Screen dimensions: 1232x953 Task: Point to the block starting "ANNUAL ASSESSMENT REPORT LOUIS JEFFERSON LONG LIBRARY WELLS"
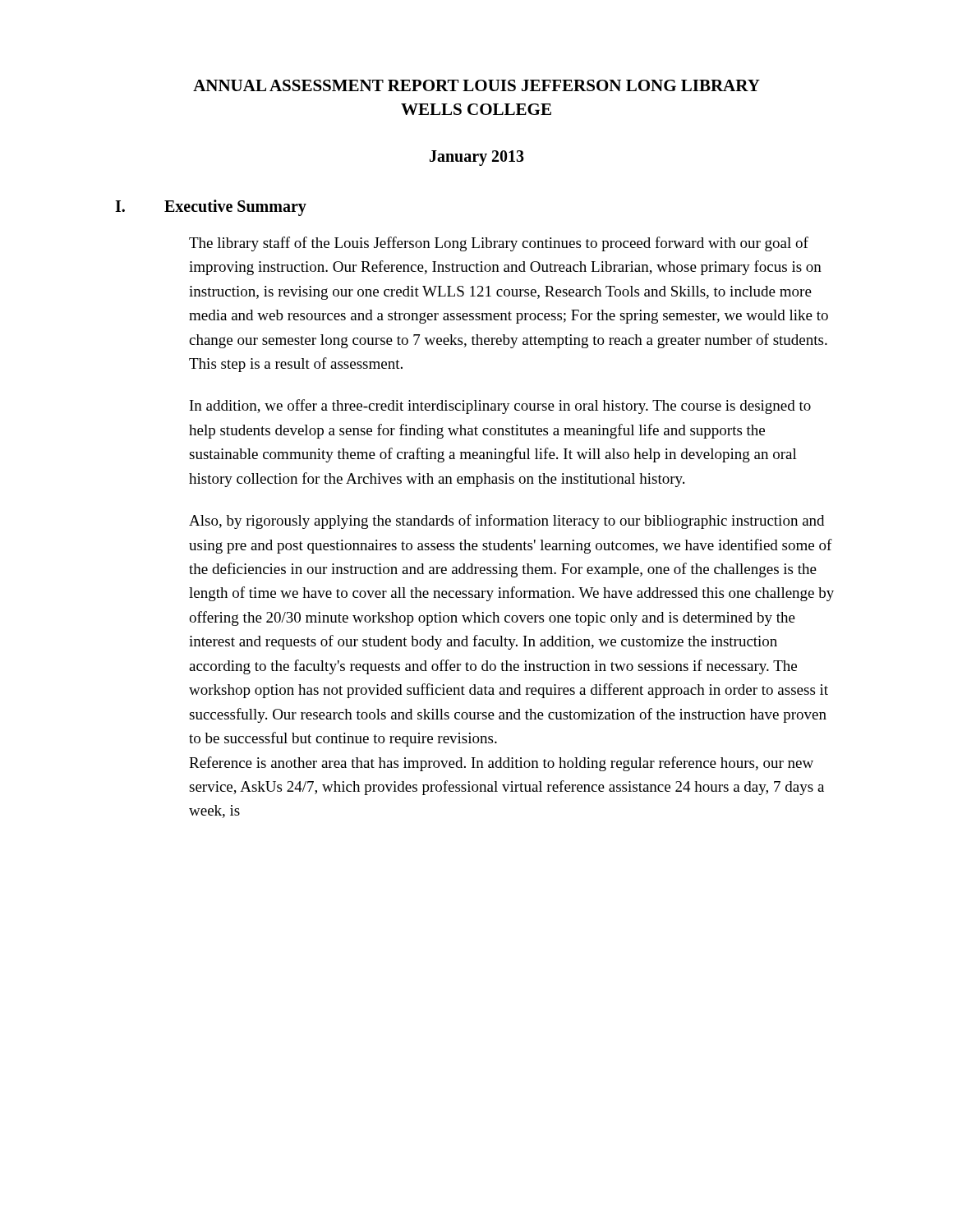(476, 98)
